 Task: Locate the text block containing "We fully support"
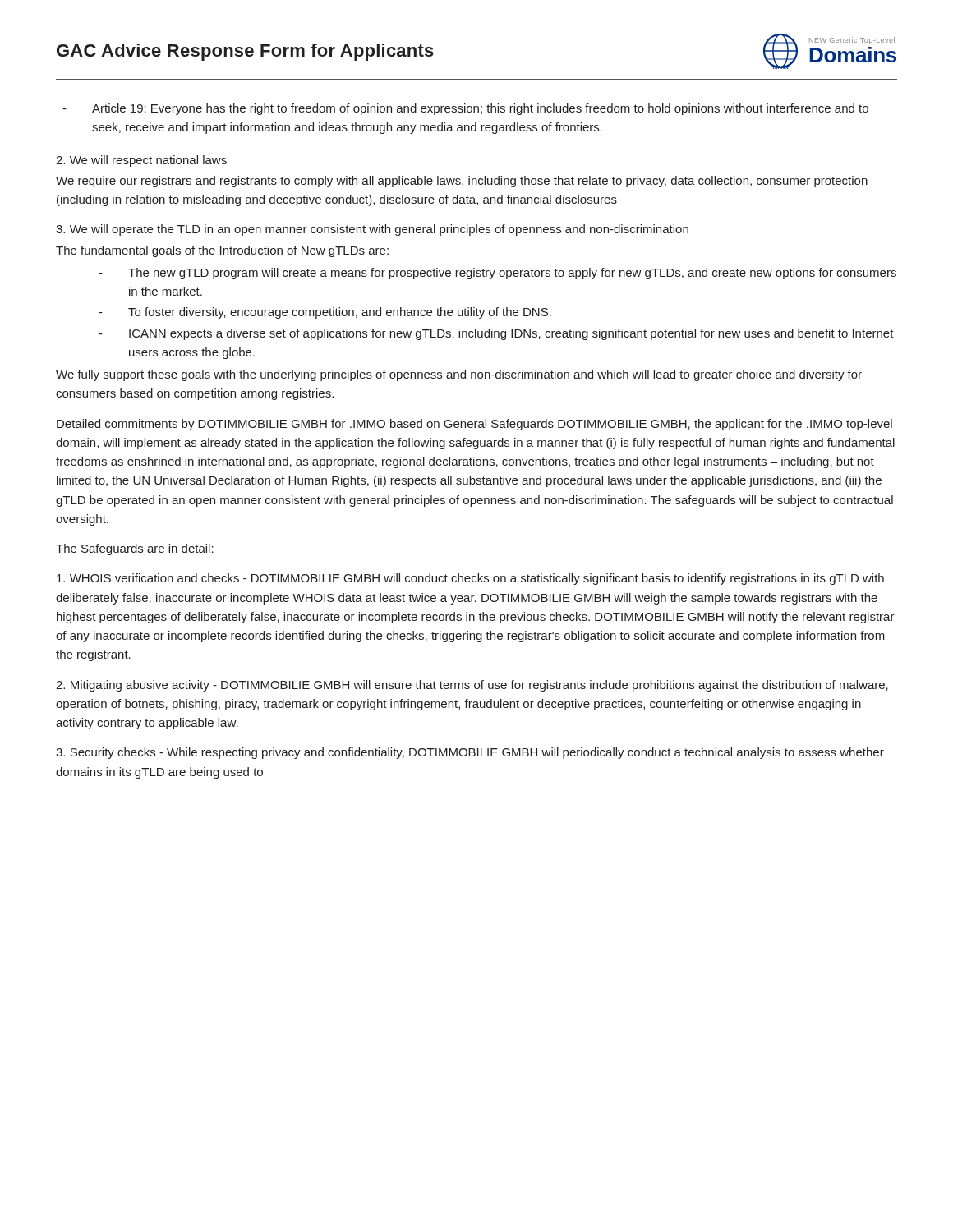click(x=459, y=384)
